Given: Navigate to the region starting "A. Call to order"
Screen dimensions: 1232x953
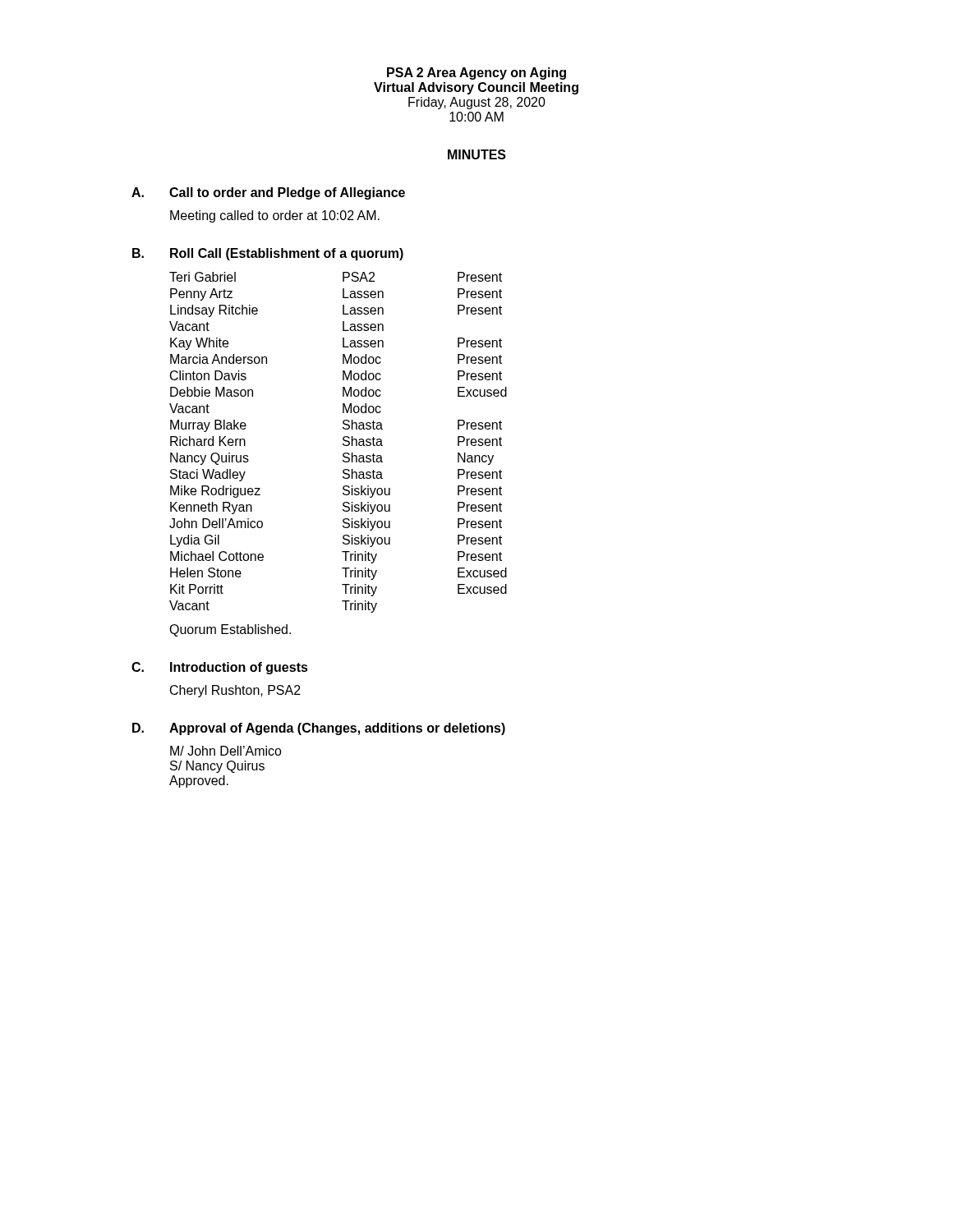Looking at the screenshot, I should pyautogui.click(x=268, y=193).
